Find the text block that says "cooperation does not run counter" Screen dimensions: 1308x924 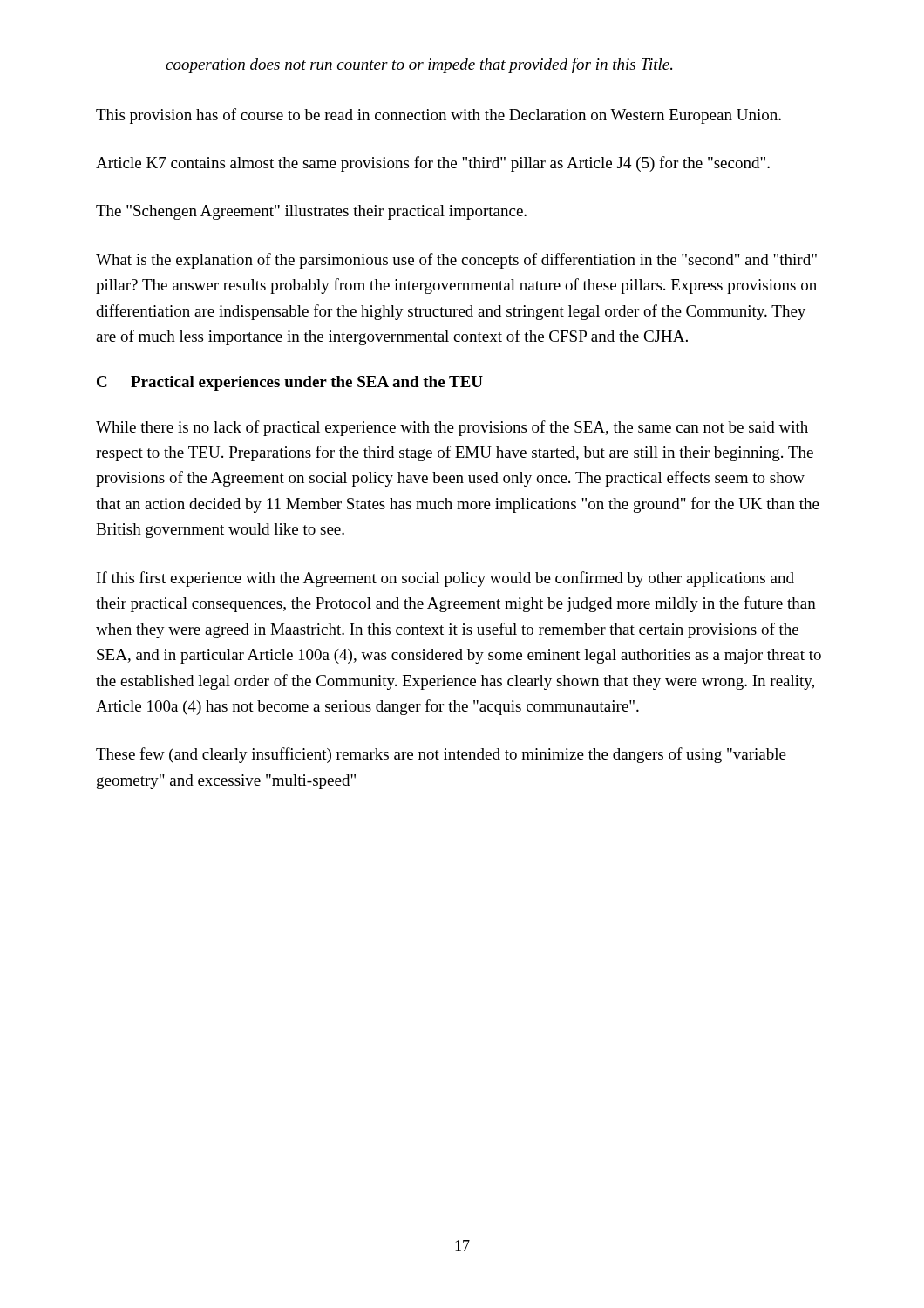pyautogui.click(x=420, y=64)
